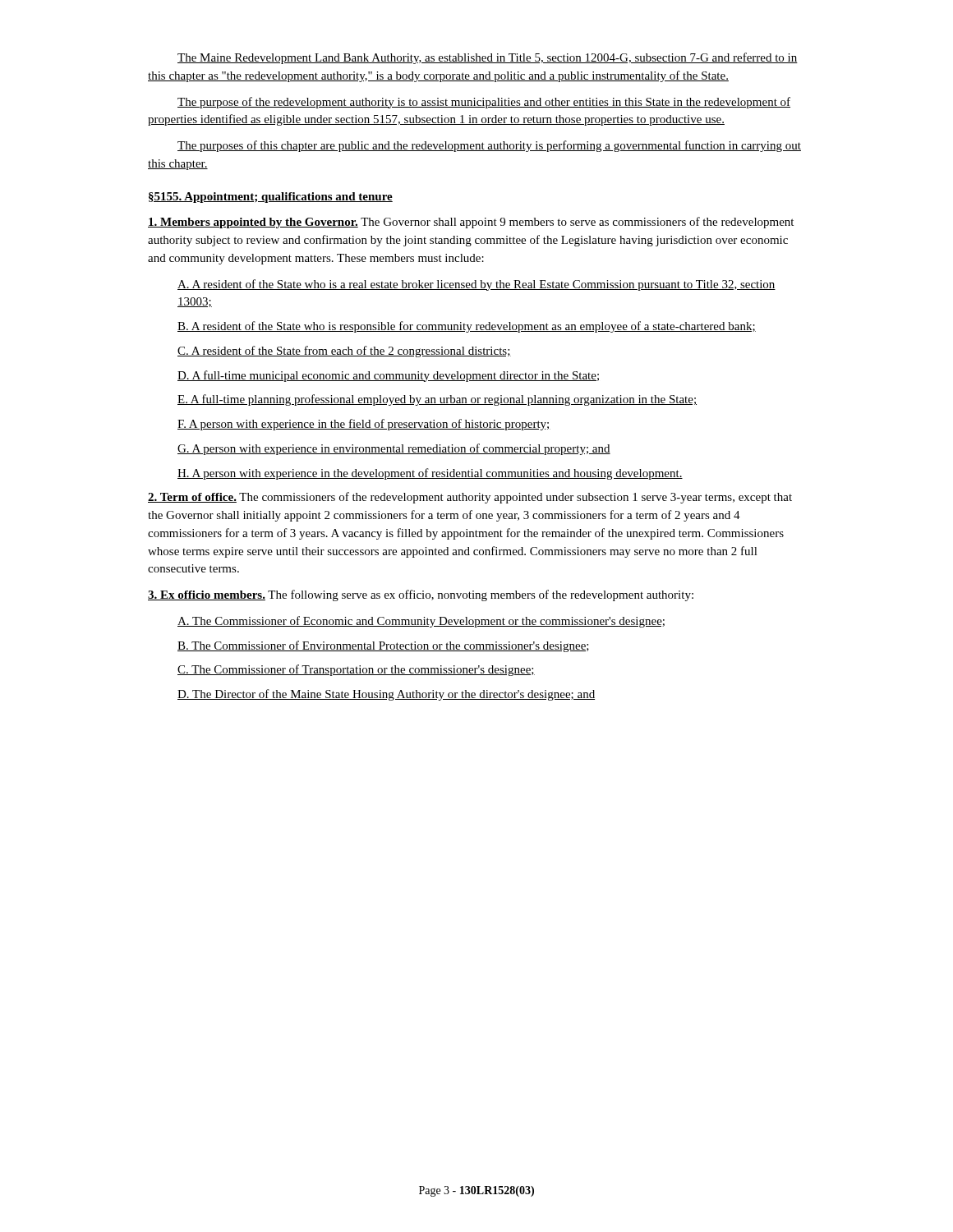Locate the text block with the text "Ex officio members. The following serve"
Screen dimensions: 1232x953
click(x=476, y=595)
